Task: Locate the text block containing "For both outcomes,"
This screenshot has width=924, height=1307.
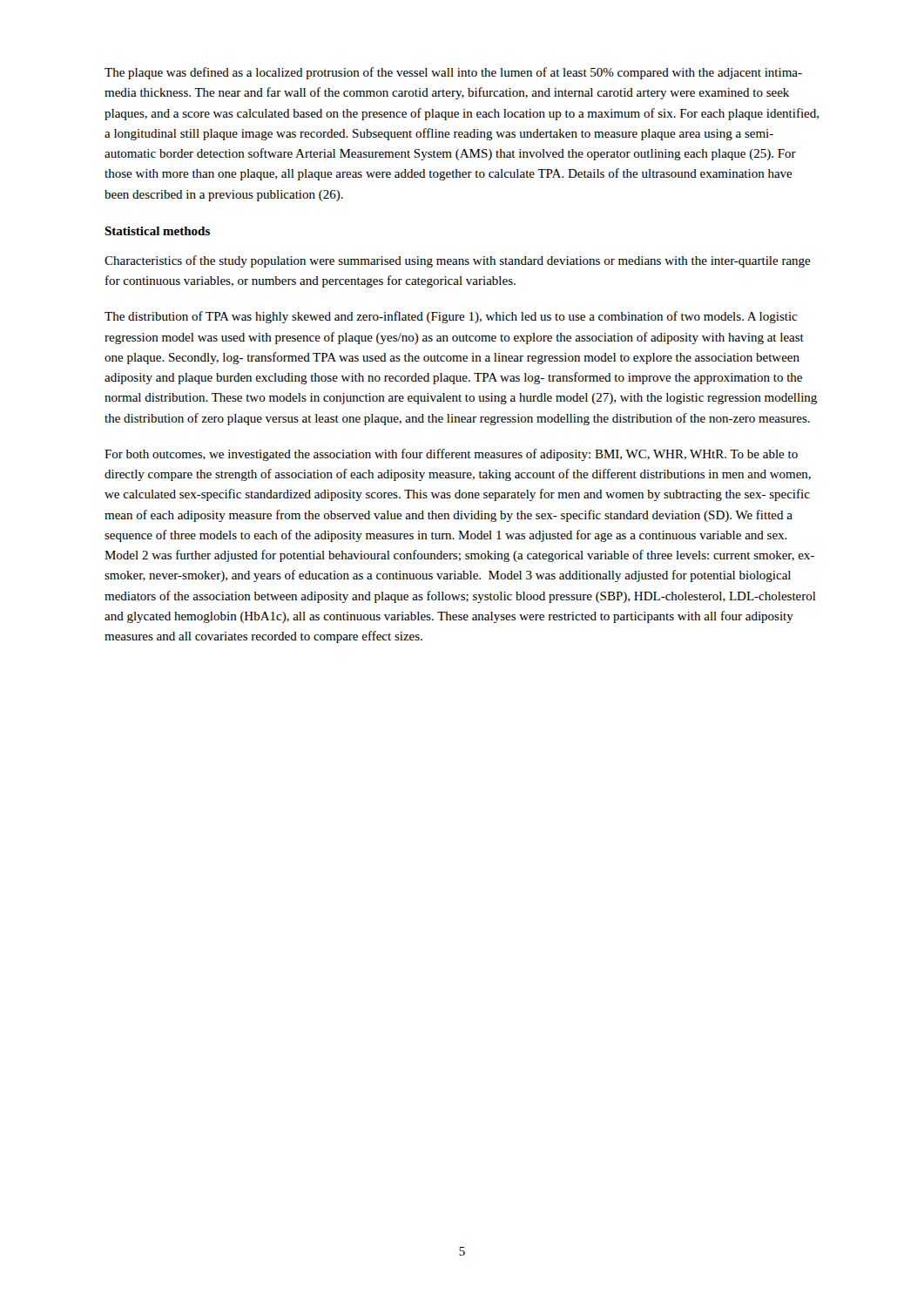Action: click(462, 545)
